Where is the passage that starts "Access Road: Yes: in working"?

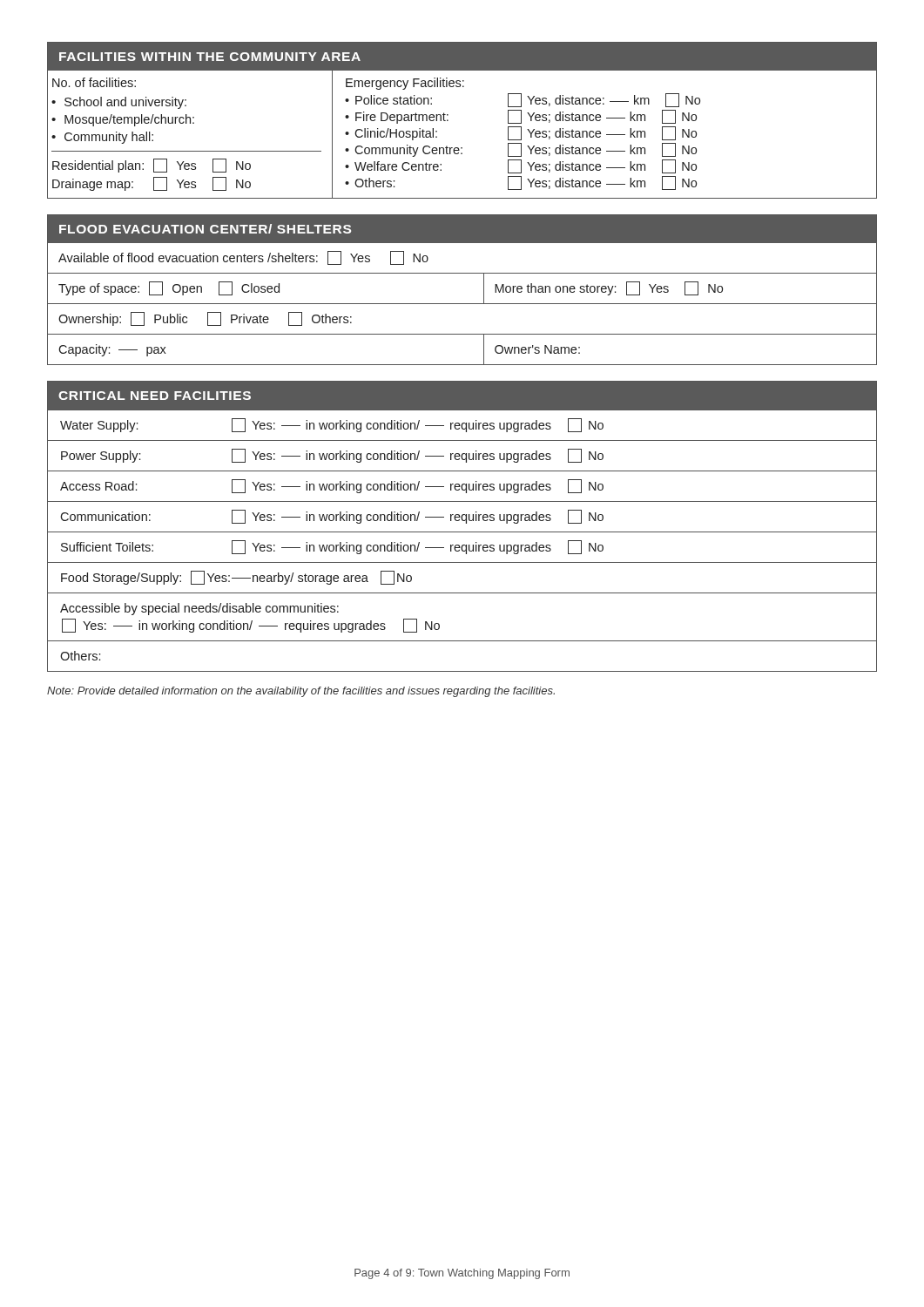point(332,486)
